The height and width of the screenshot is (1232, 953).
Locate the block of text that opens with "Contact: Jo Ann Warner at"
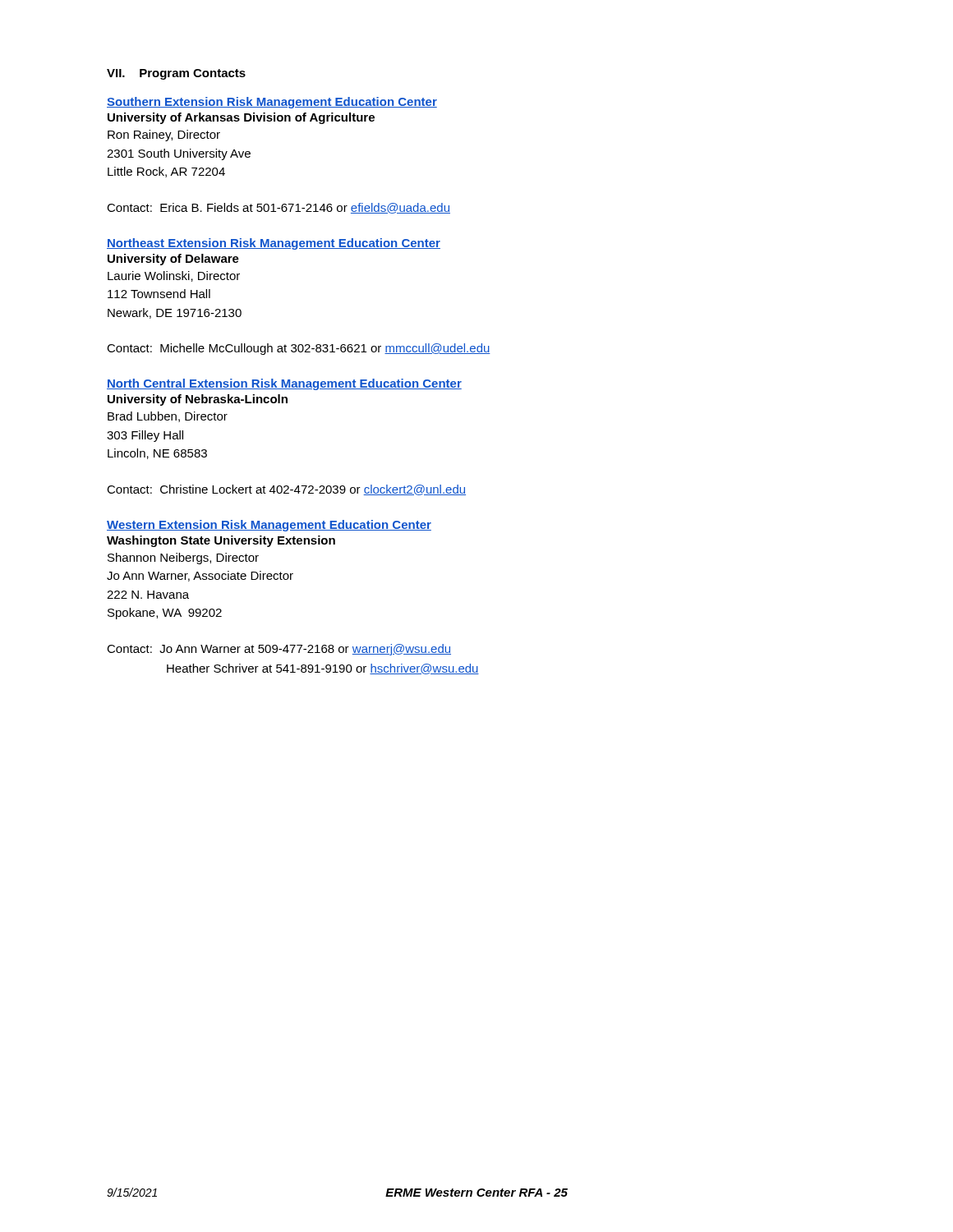point(293,658)
